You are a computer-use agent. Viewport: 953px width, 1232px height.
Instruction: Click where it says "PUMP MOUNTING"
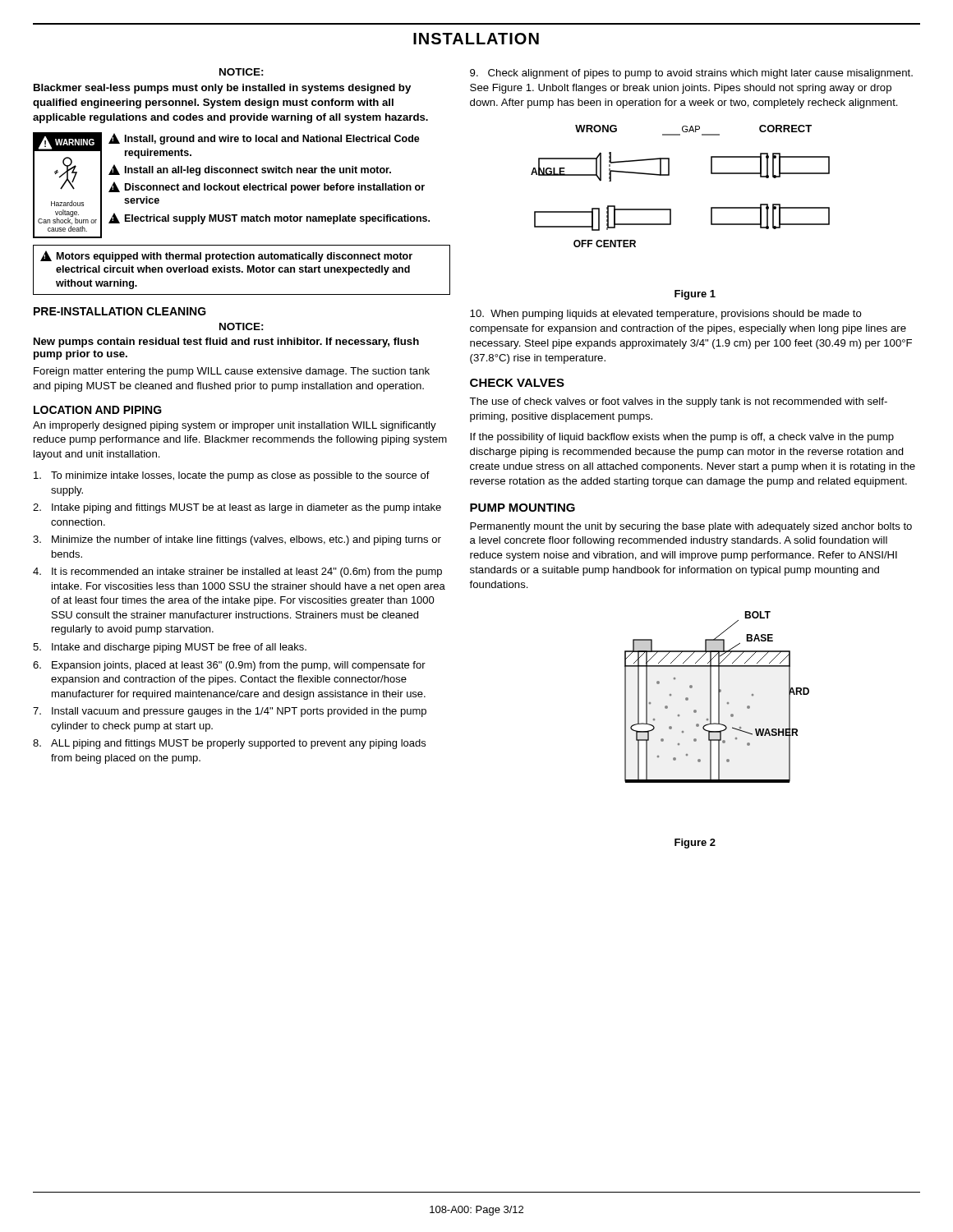click(523, 507)
